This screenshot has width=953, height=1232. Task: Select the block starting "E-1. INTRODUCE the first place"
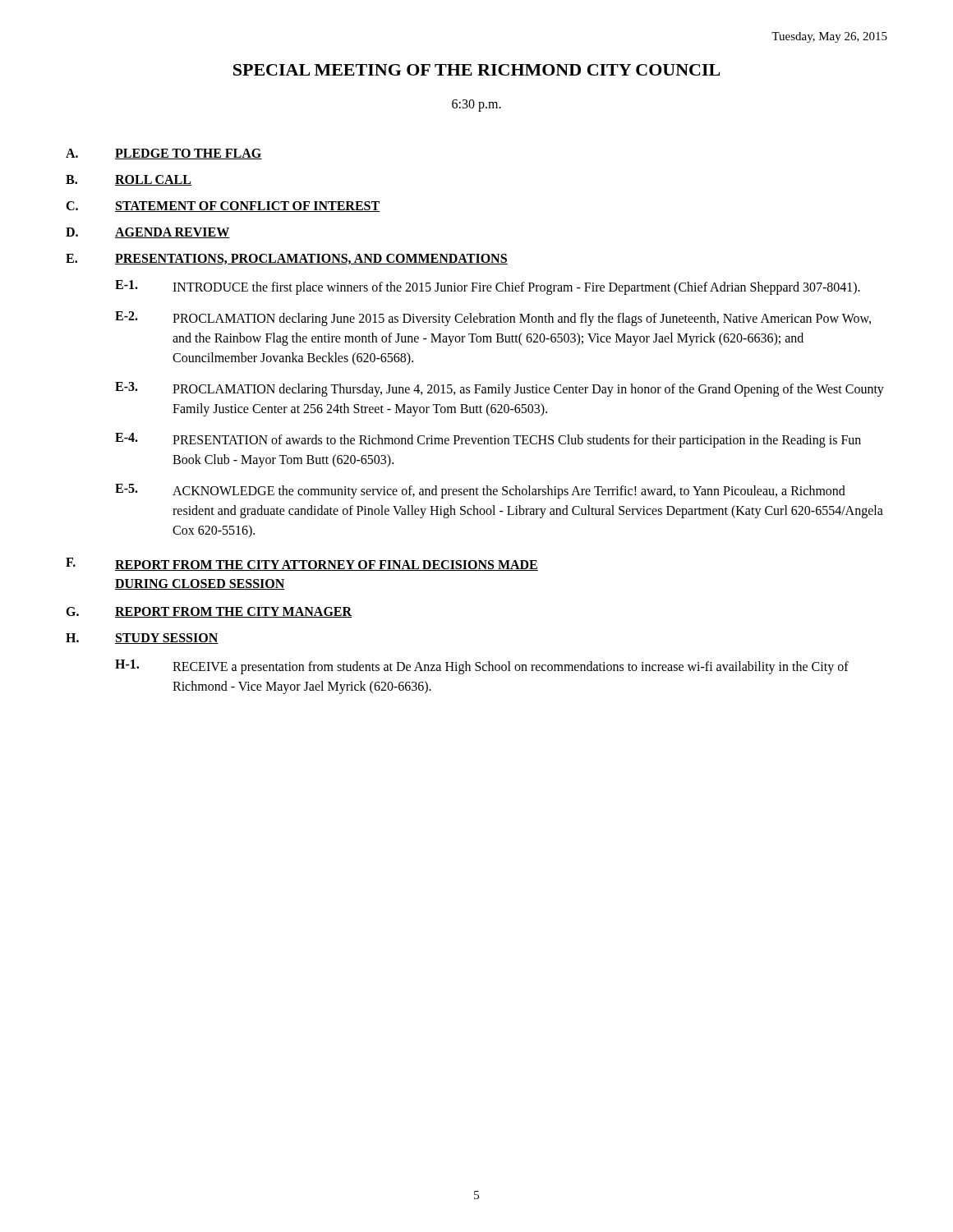click(x=488, y=287)
